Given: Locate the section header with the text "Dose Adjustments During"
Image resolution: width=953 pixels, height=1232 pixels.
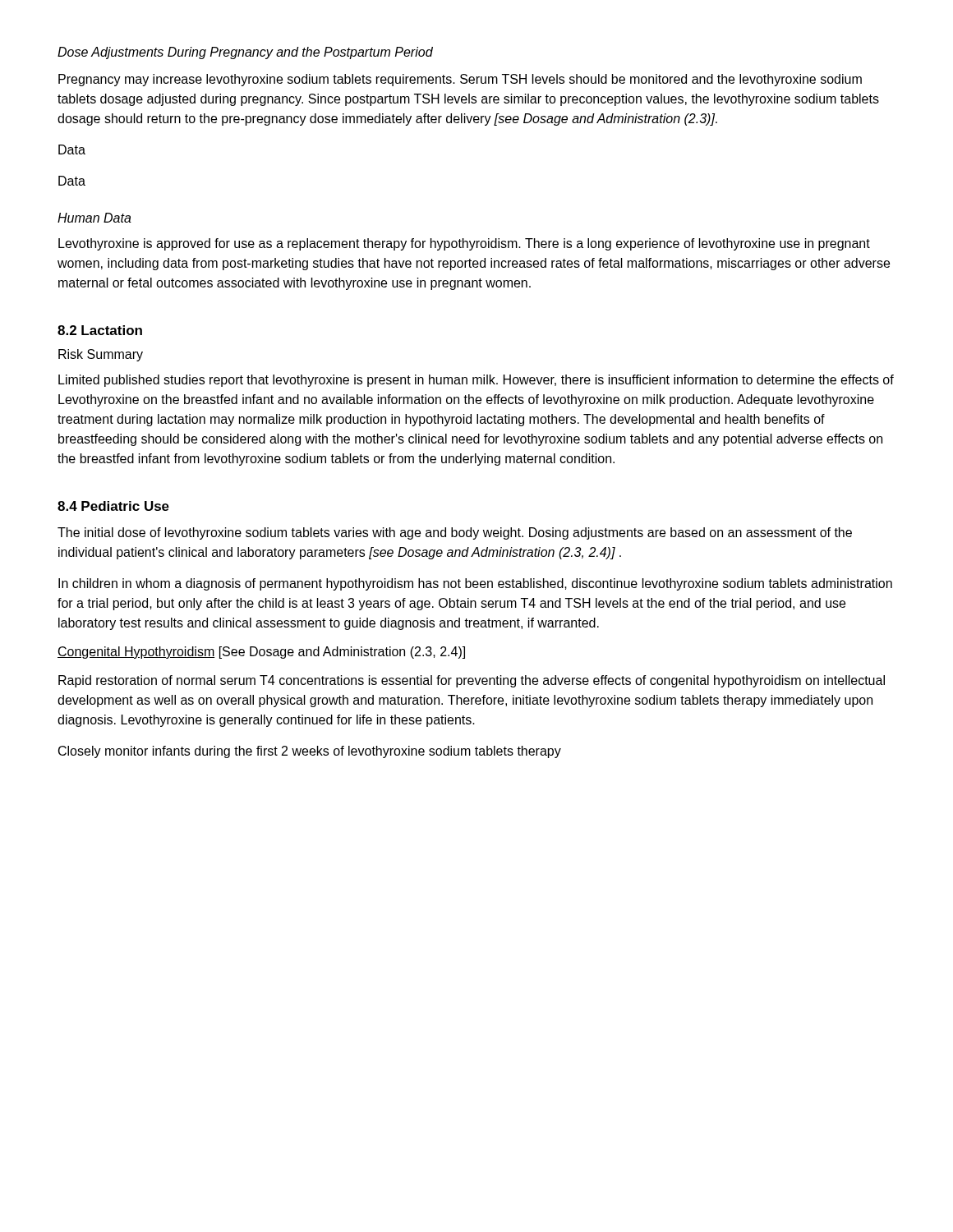Looking at the screenshot, I should (245, 52).
